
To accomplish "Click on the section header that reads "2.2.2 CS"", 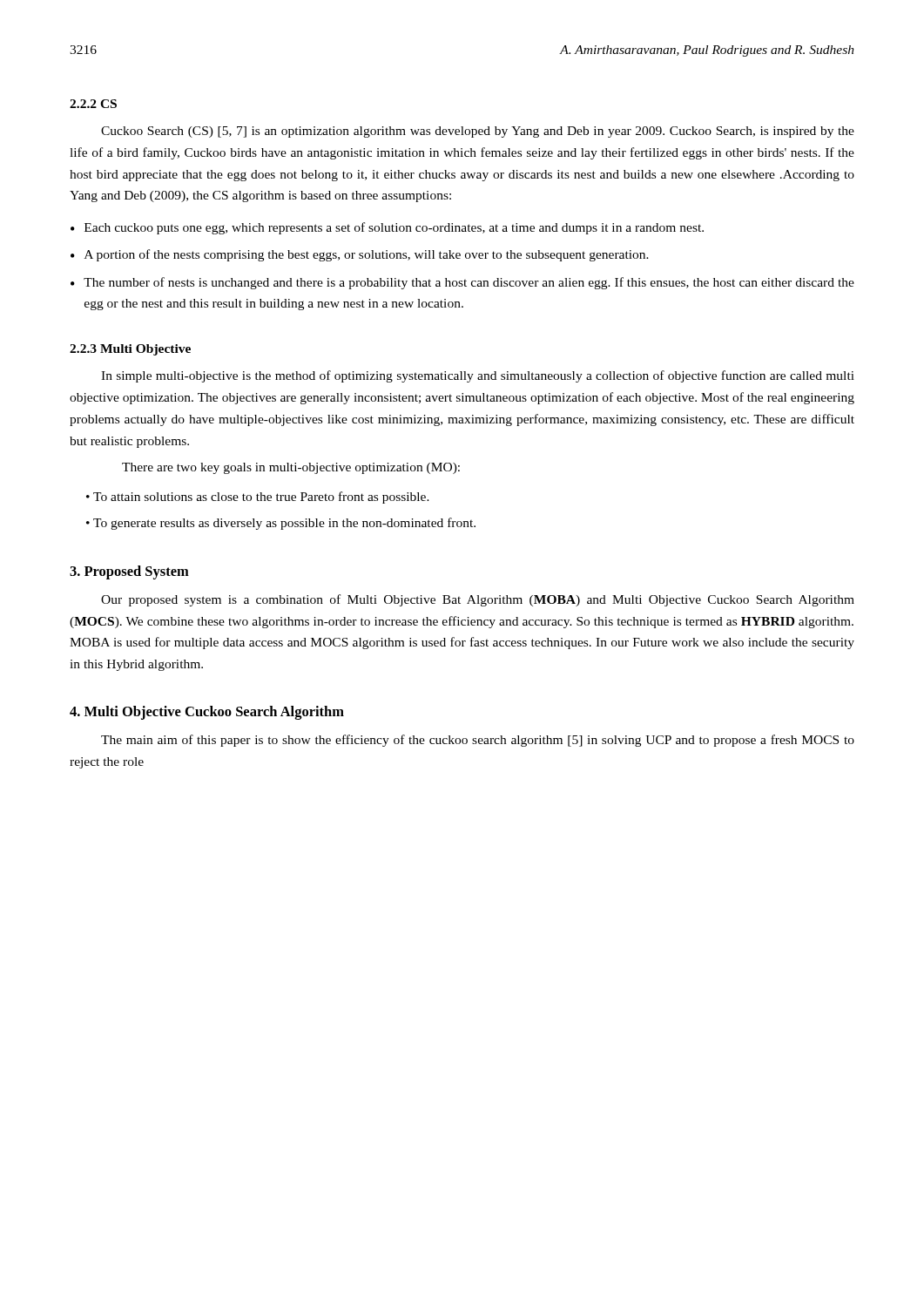I will (x=94, y=103).
